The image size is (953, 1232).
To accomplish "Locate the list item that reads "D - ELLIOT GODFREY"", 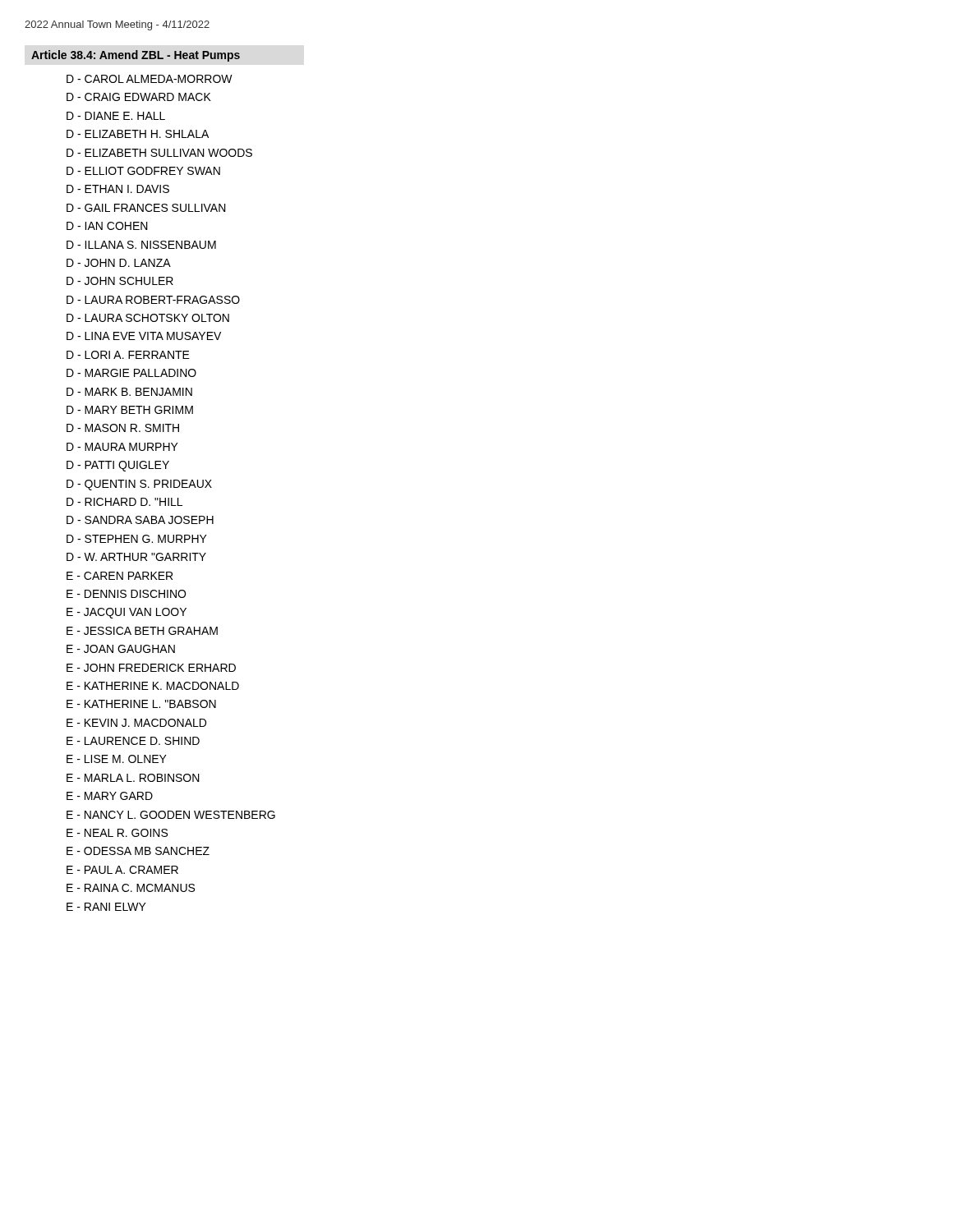I will tap(143, 171).
